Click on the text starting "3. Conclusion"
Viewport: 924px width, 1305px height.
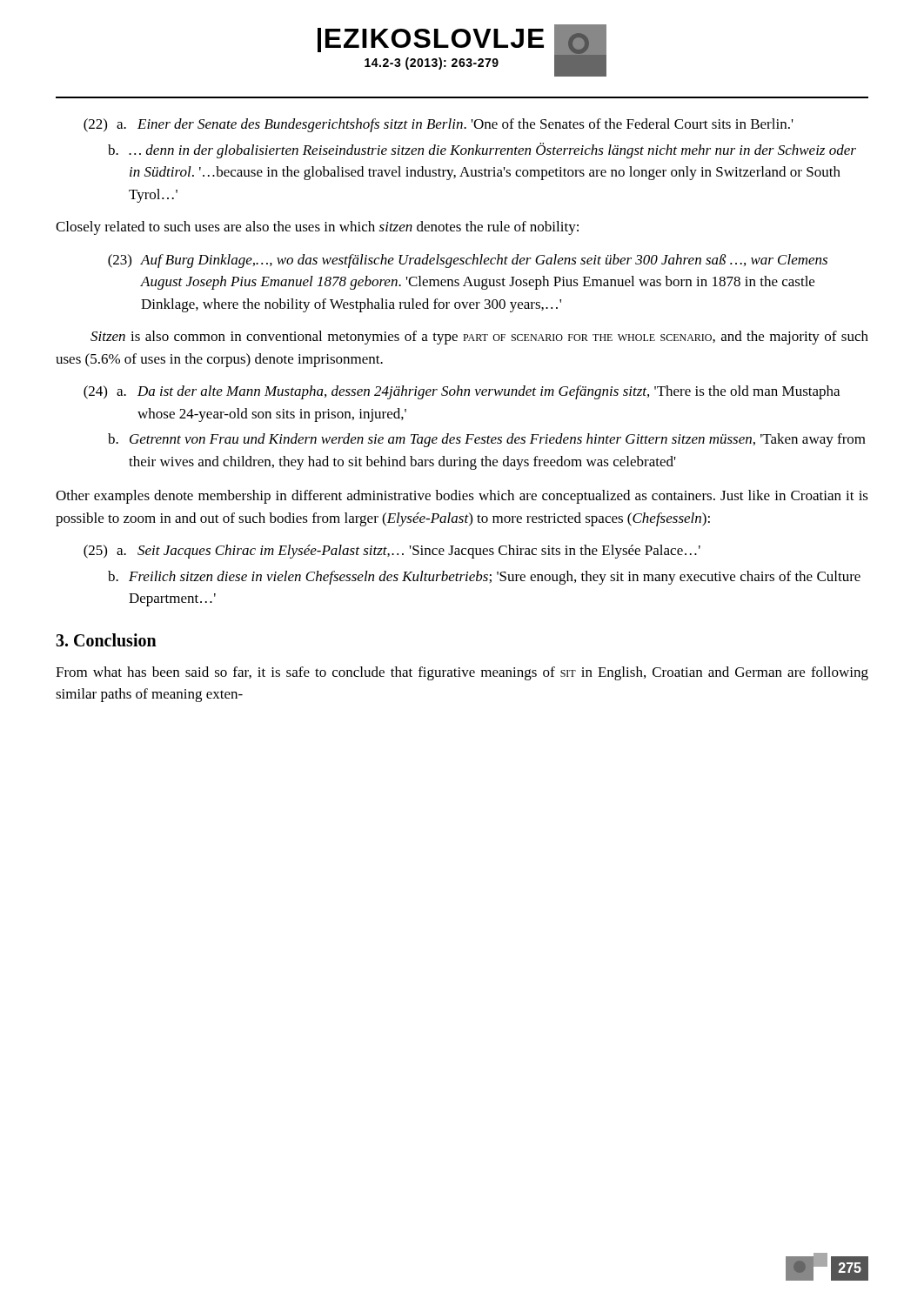[106, 640]
